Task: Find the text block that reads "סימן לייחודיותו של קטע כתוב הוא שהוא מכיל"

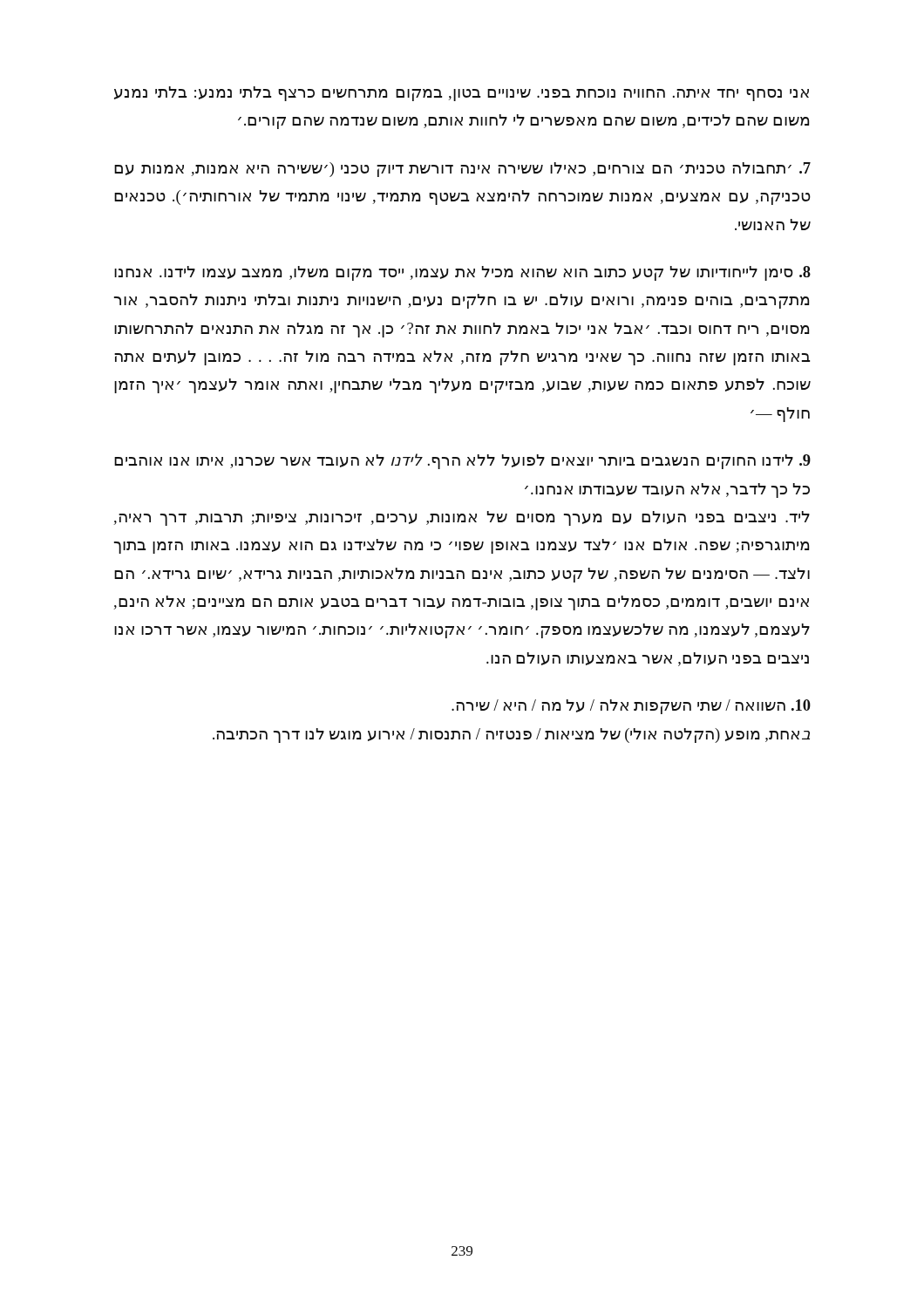Action: 462,342
